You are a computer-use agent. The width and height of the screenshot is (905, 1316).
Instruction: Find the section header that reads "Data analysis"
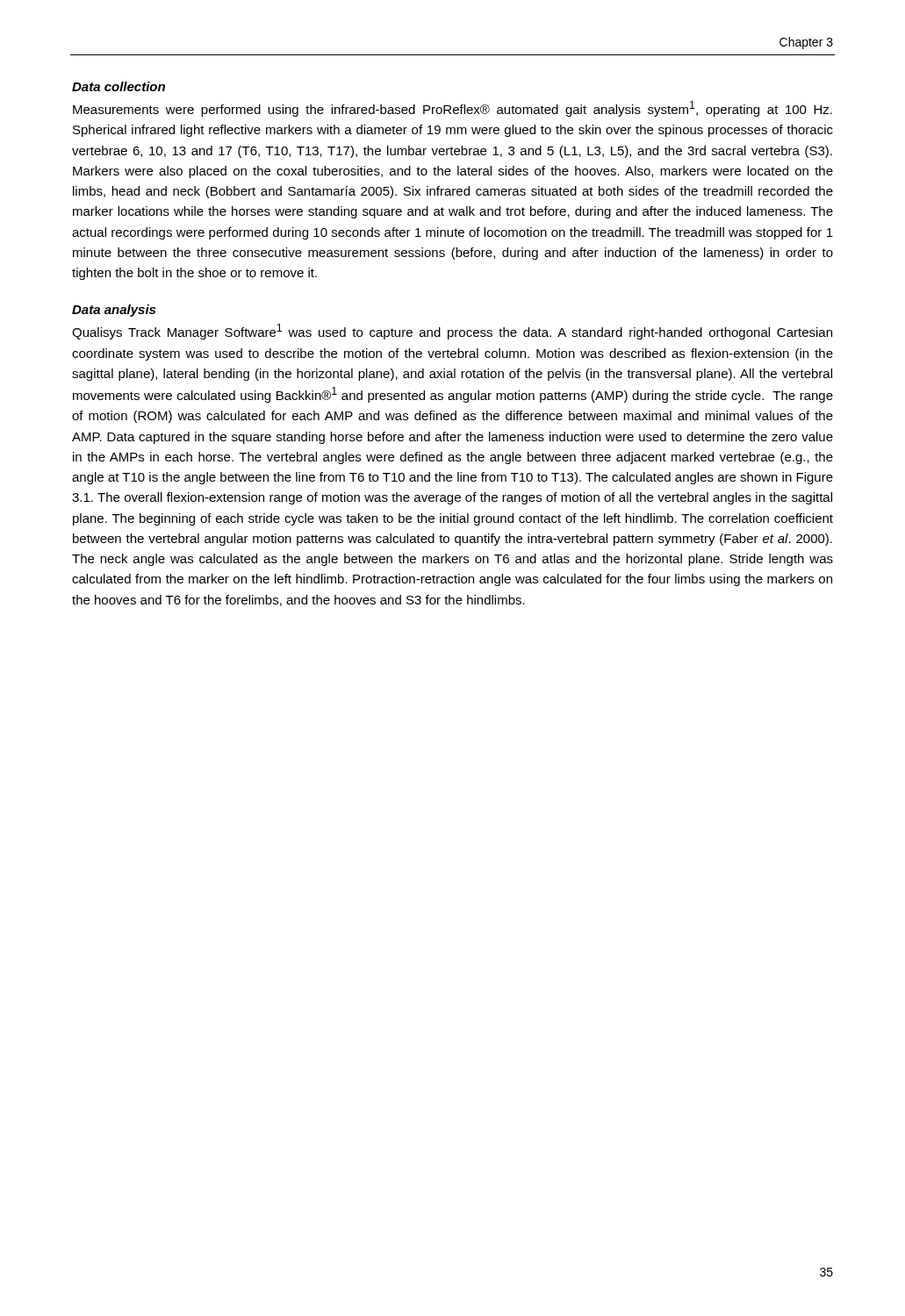(x=114, y=309)
